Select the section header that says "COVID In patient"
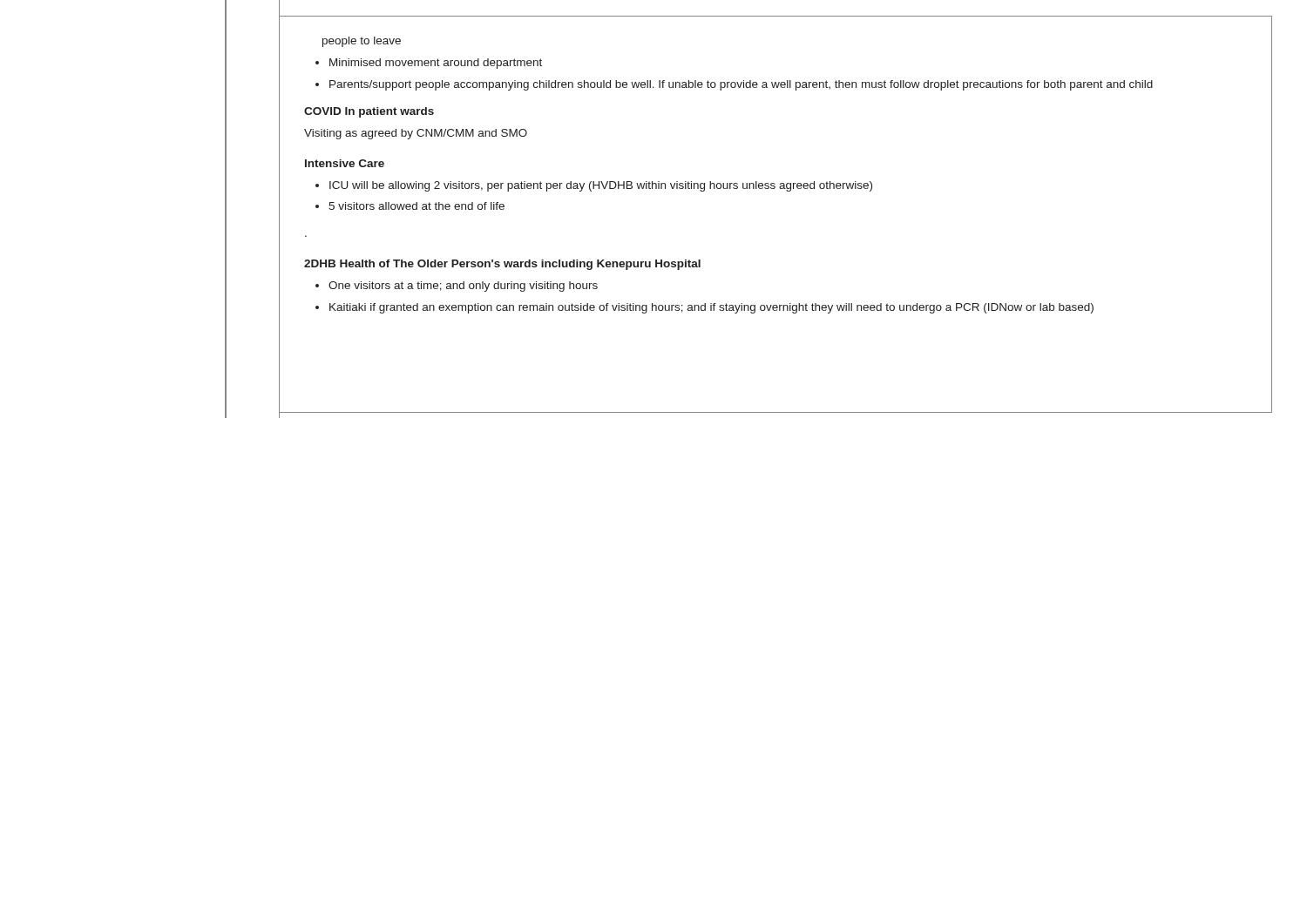The width and height of the screenshot is (1307, 924). [369, 112]
